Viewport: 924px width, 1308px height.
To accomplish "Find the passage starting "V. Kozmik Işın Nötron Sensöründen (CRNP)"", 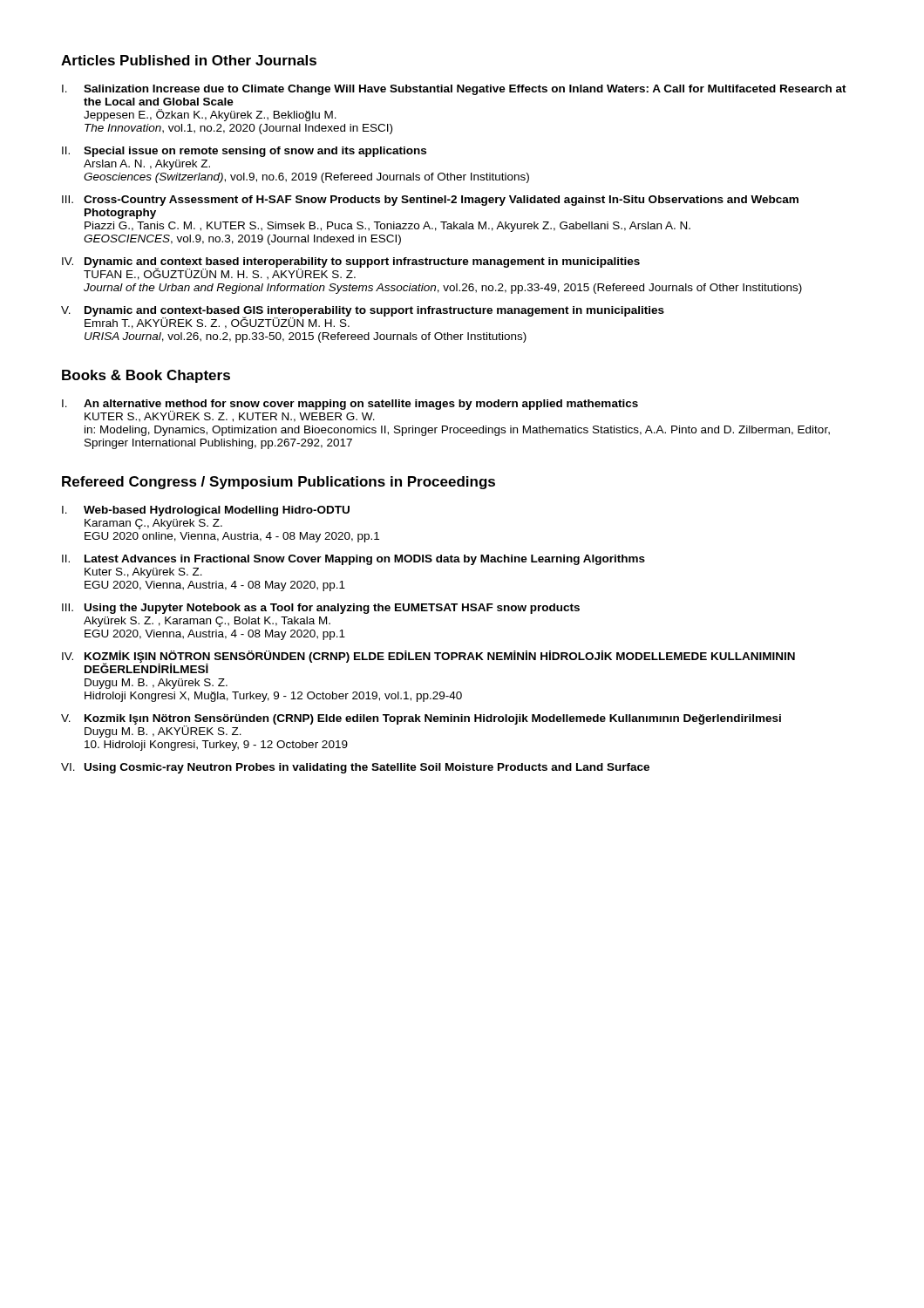I will tap(421, 731).
